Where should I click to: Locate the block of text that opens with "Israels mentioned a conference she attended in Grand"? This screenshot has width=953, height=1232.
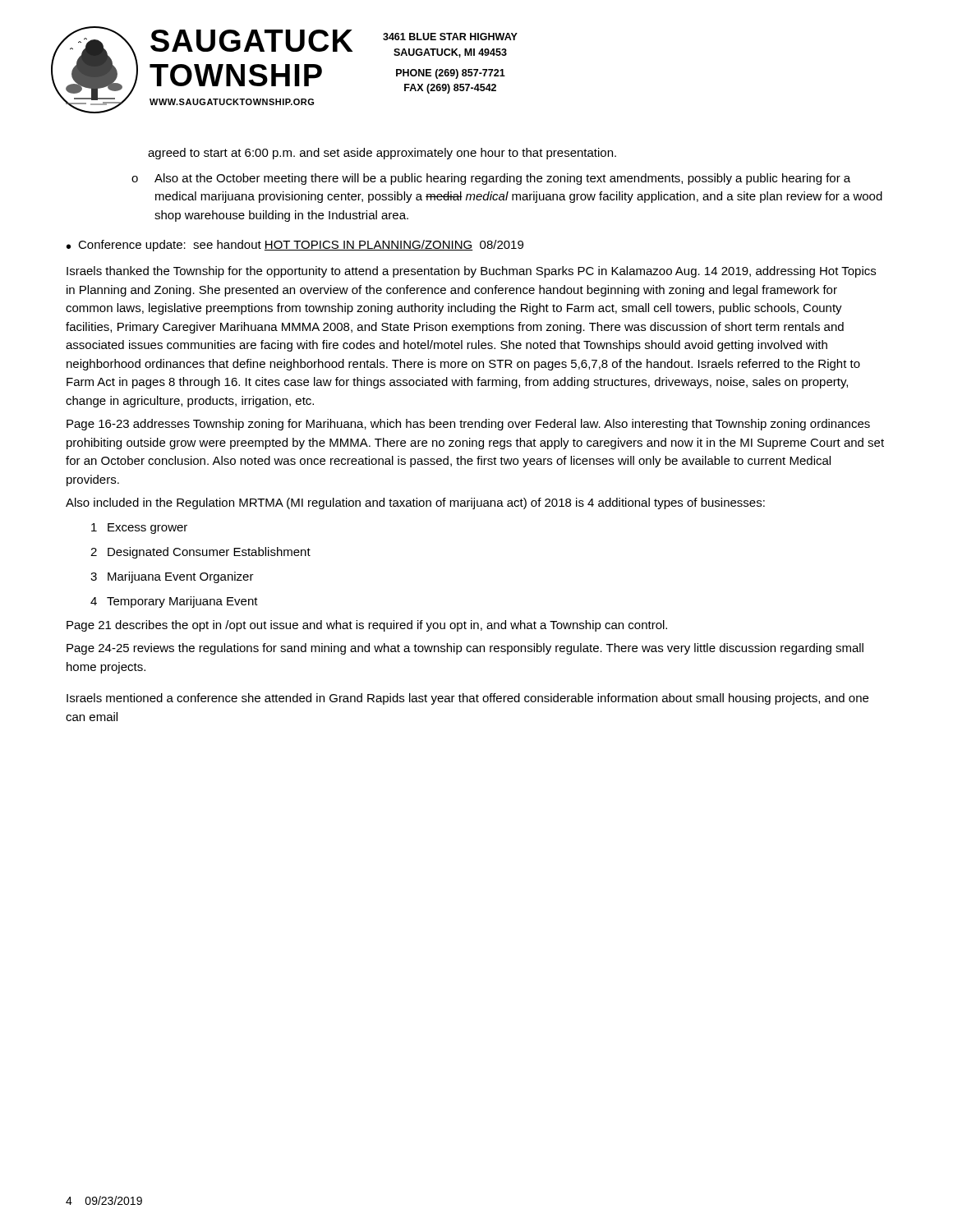pos(467,707)
